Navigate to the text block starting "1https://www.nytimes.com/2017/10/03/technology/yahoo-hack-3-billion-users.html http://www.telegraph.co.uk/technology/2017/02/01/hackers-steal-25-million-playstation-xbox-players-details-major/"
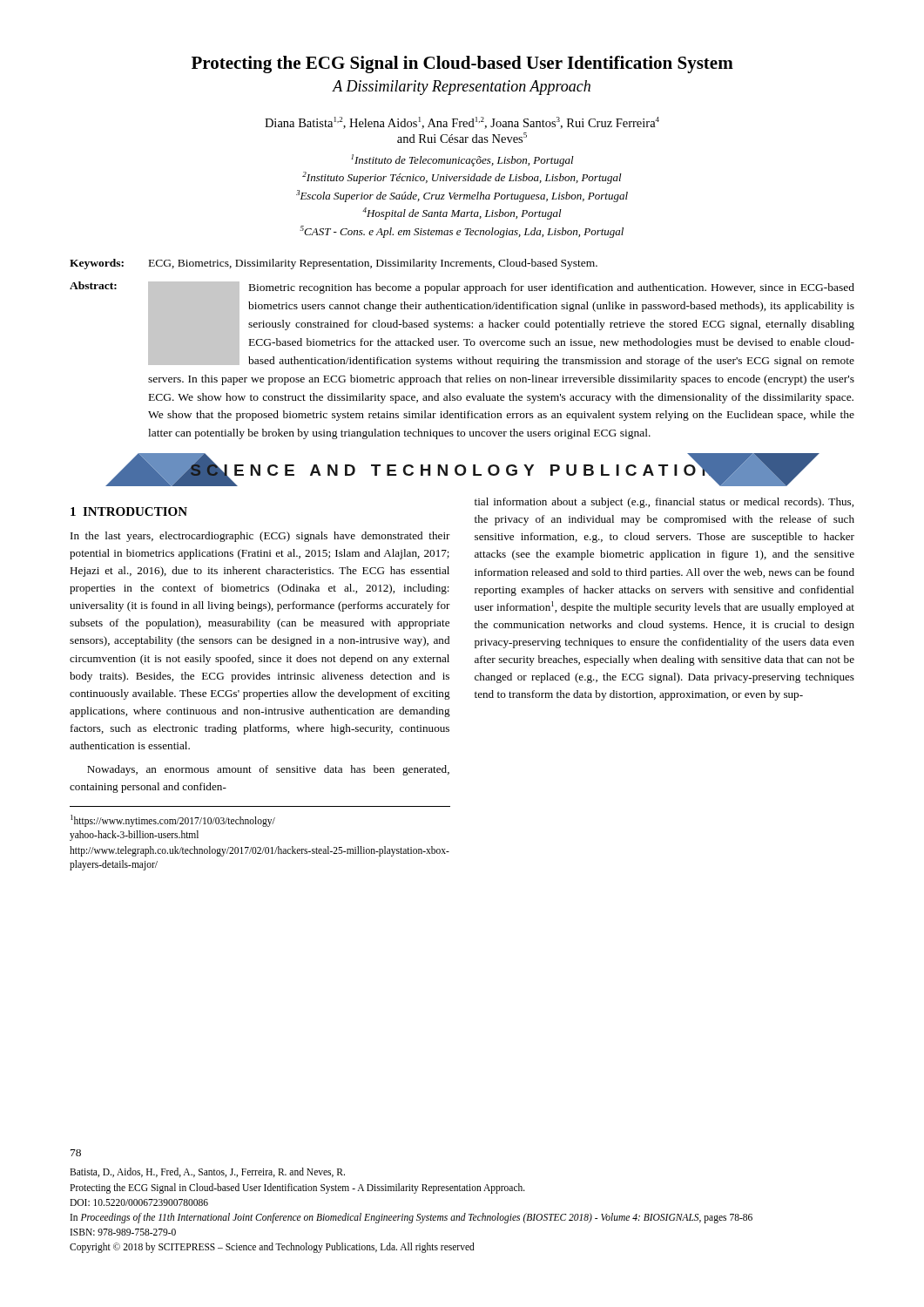This screenshot has height=1307, width=924. [260, 842]
